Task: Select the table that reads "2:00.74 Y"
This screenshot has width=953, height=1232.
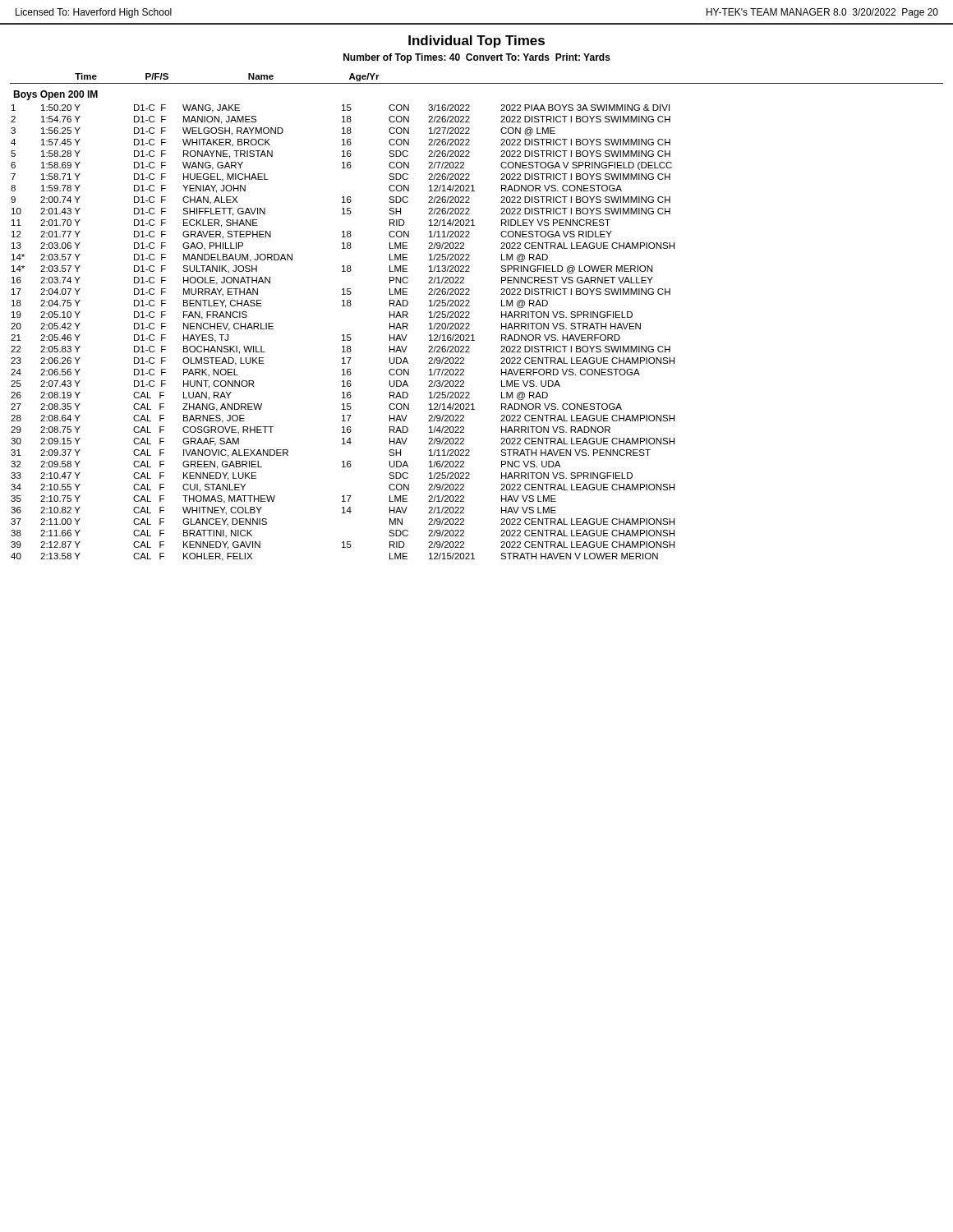Action: coord(476,316)
